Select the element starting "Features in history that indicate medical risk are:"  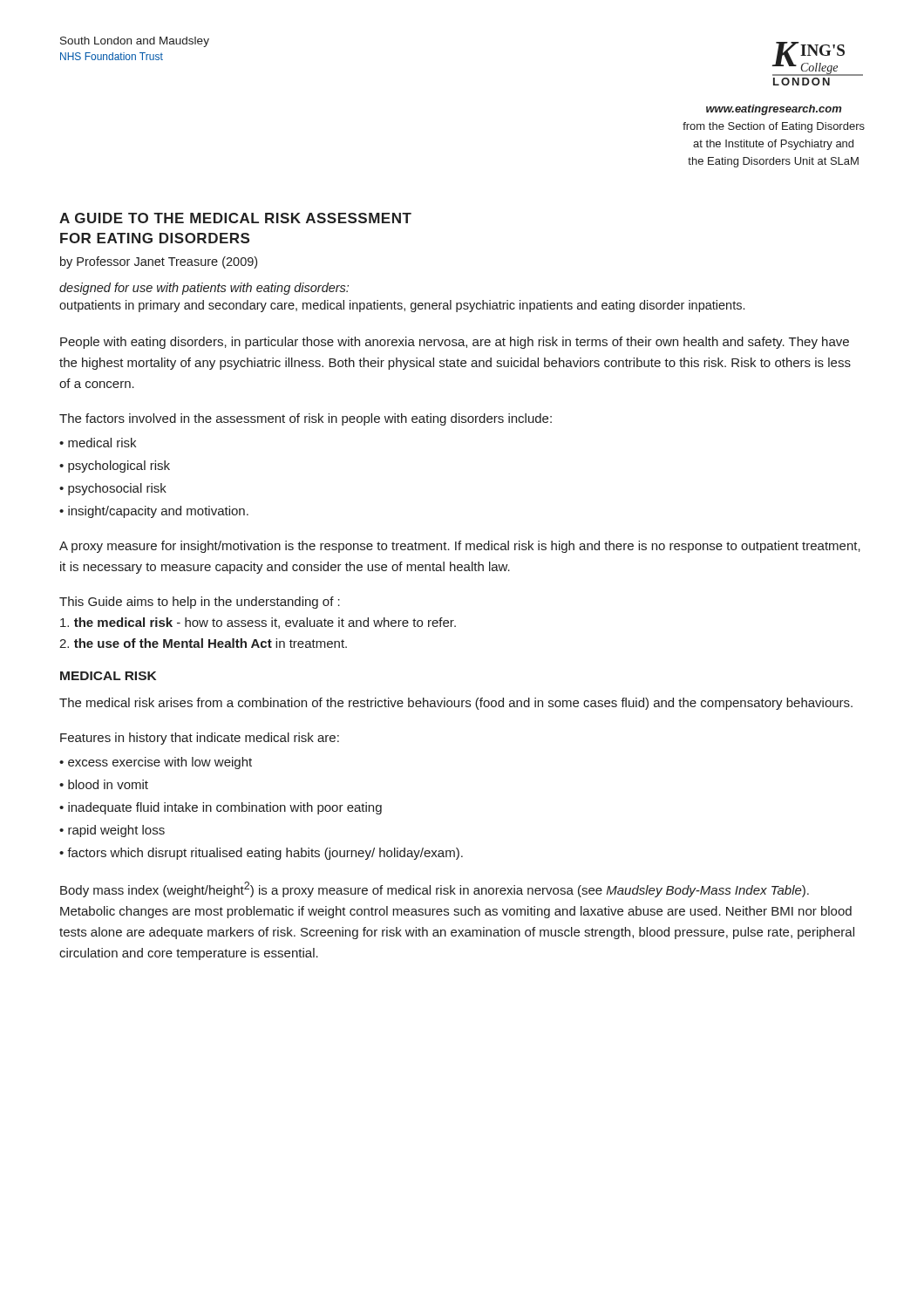click(x=200, y=737)
